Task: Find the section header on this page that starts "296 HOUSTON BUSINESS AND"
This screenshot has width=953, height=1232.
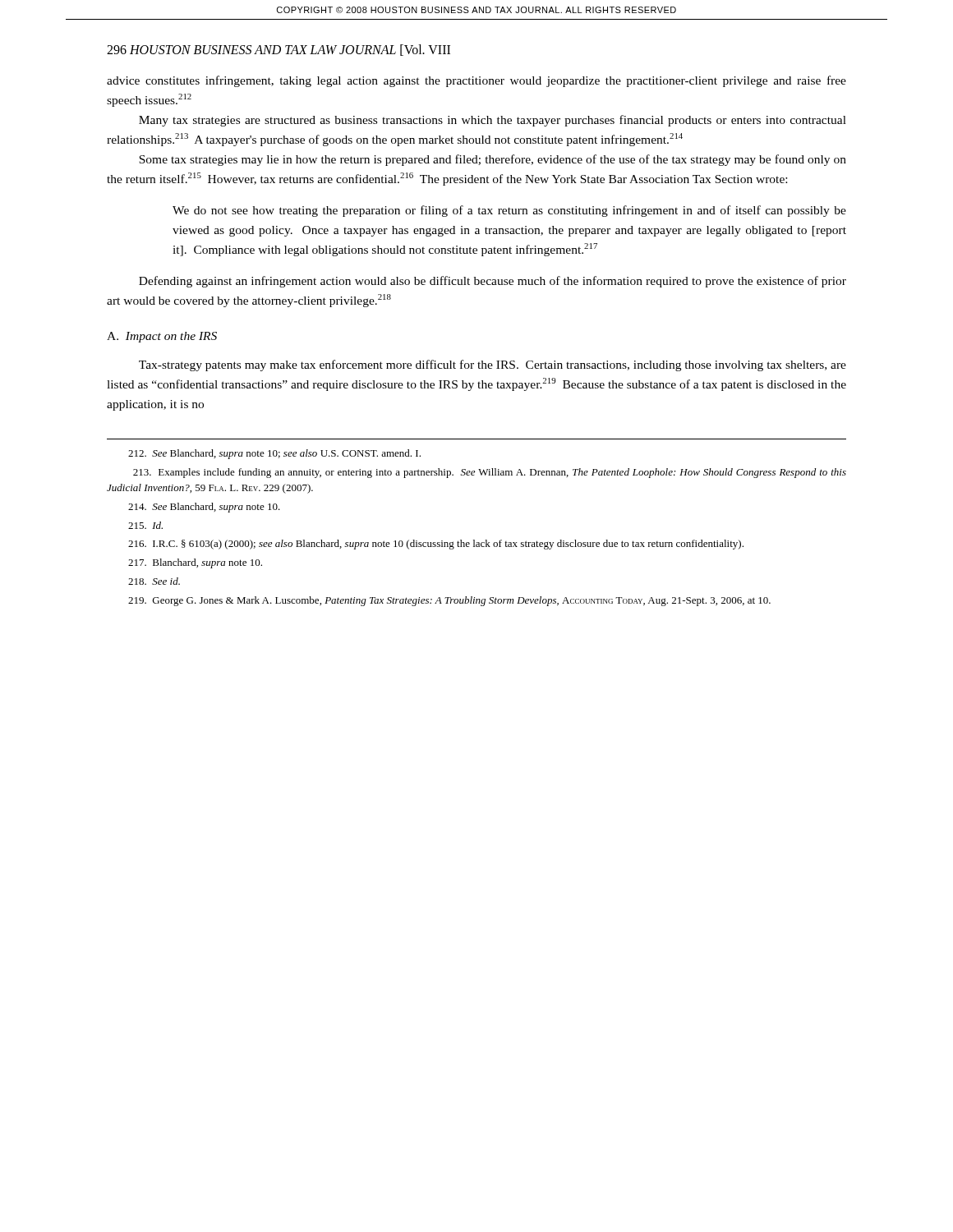Action: 279,50
